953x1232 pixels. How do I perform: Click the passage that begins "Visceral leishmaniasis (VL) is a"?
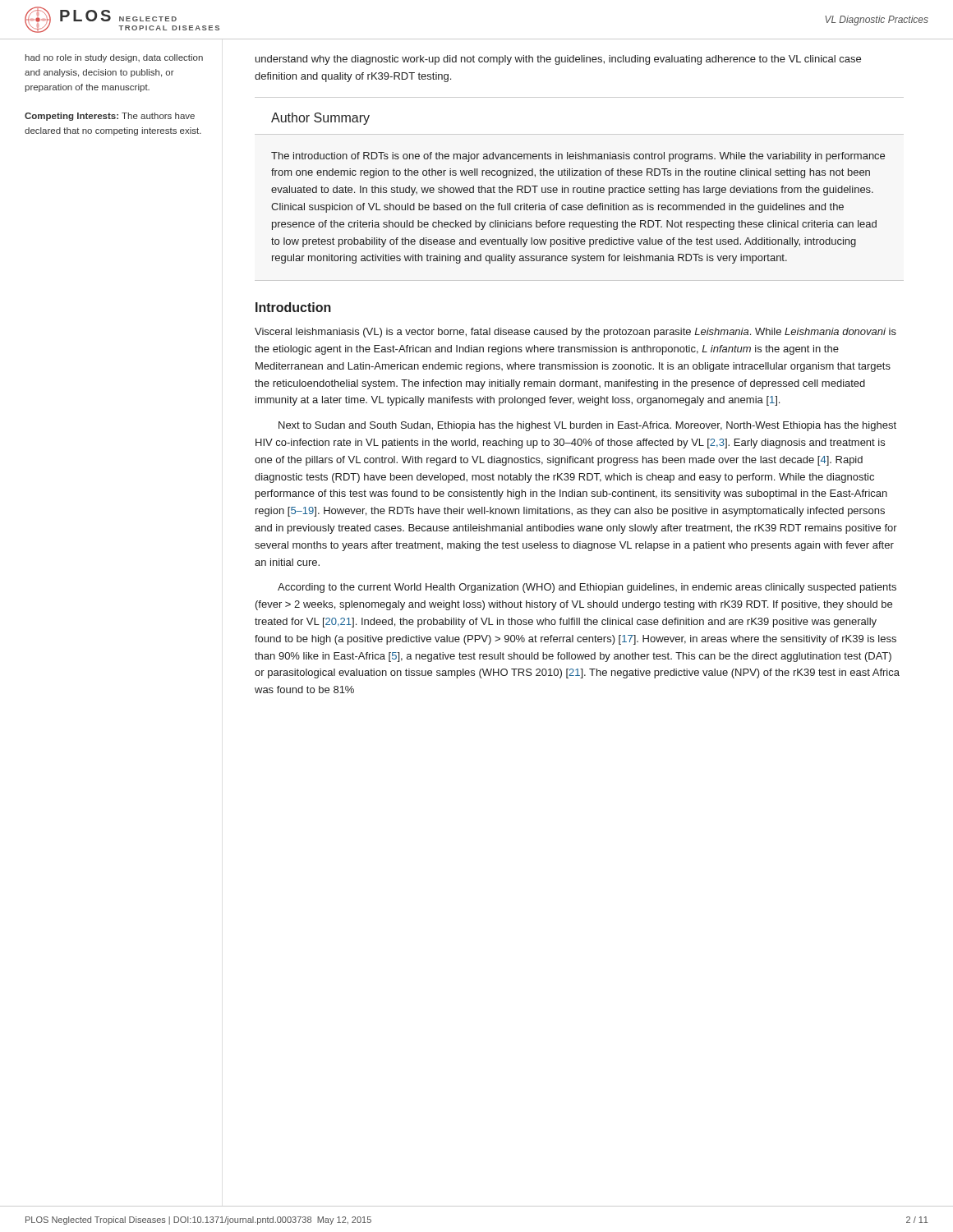pyautogui.click(x=575, y=366)
